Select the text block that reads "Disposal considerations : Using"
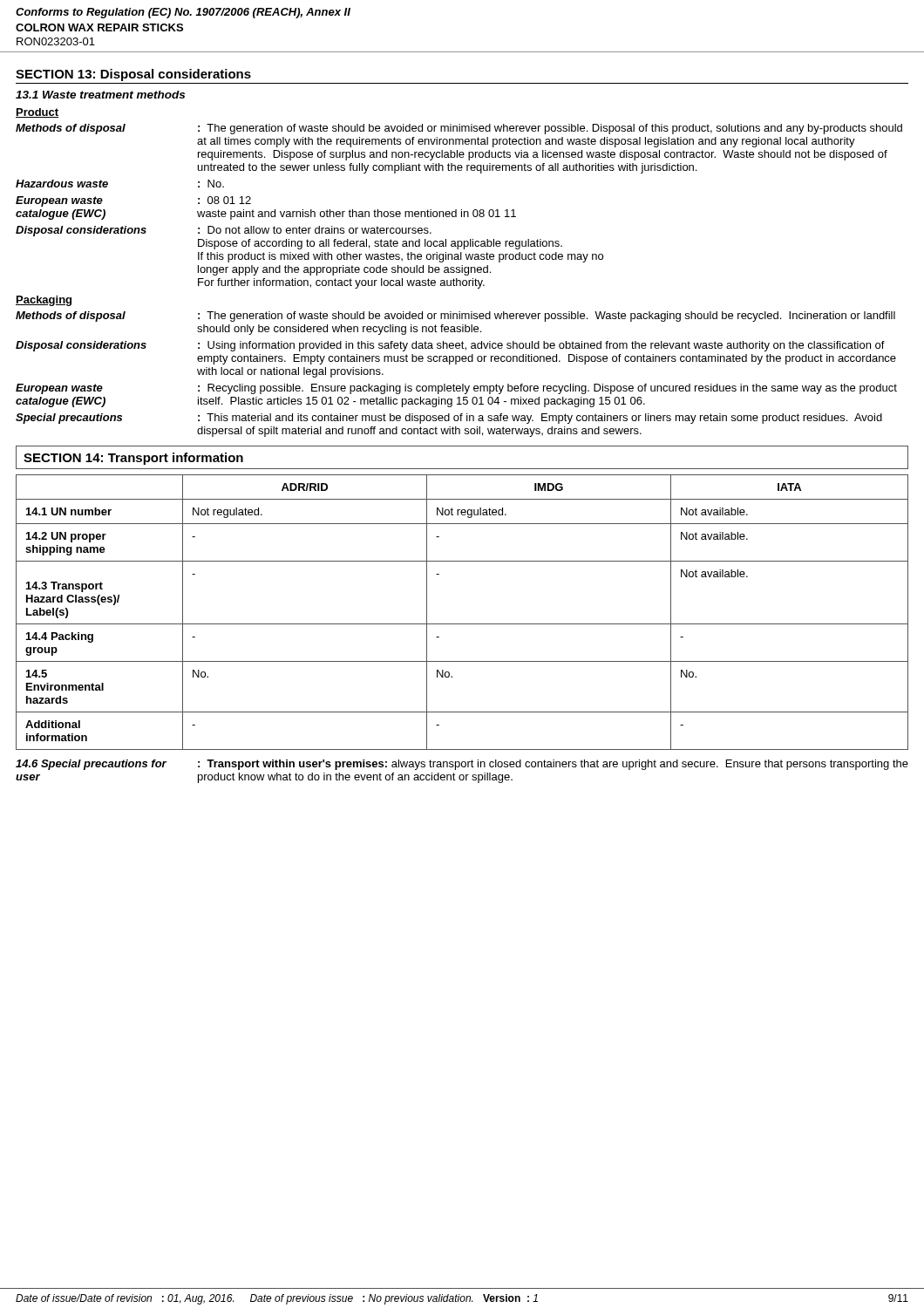The image size is (924, 1308). (x=462, y=358)
